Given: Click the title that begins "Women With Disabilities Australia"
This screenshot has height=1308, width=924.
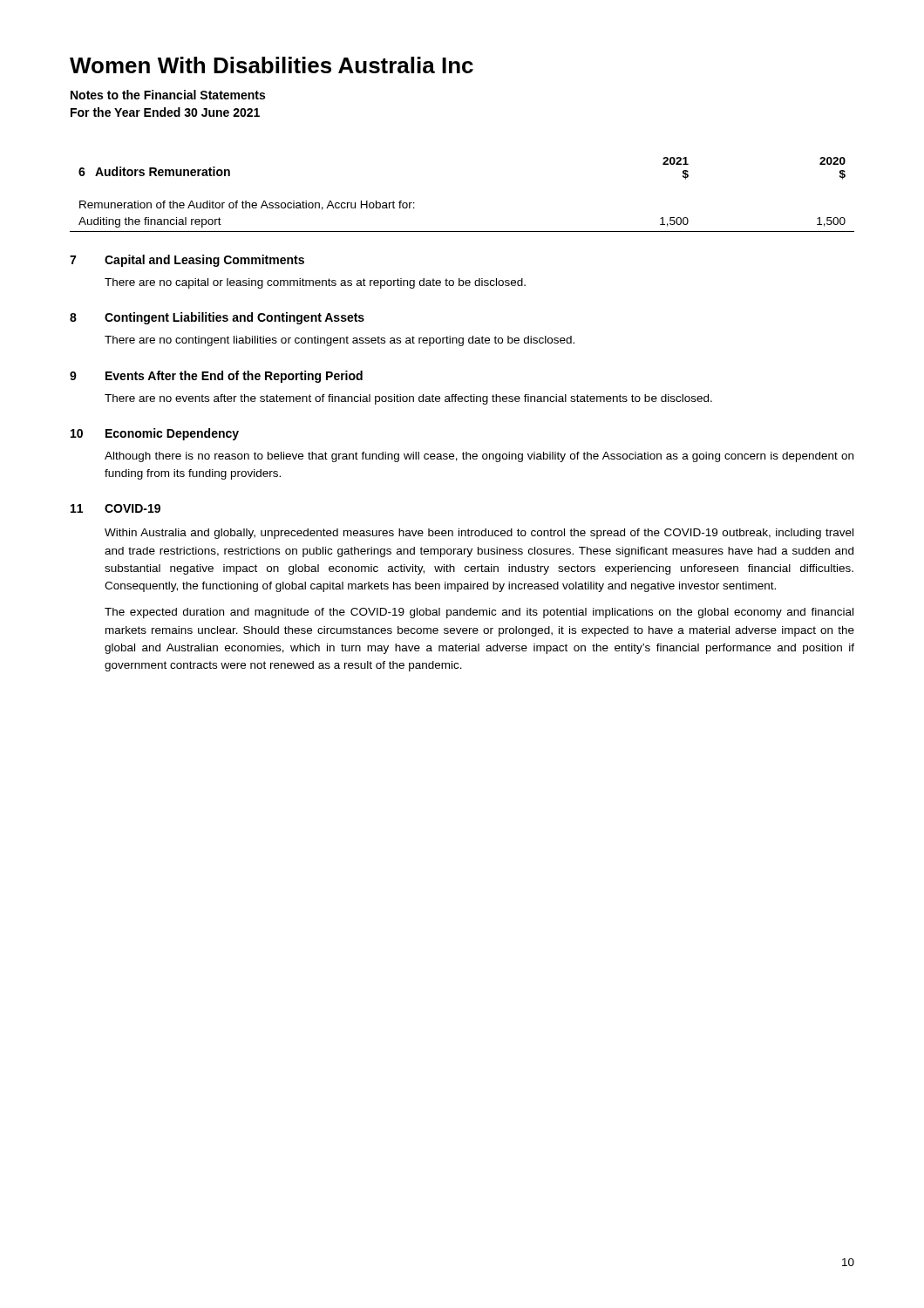Looking at the screenshot, I should click(x=272, y=65).
